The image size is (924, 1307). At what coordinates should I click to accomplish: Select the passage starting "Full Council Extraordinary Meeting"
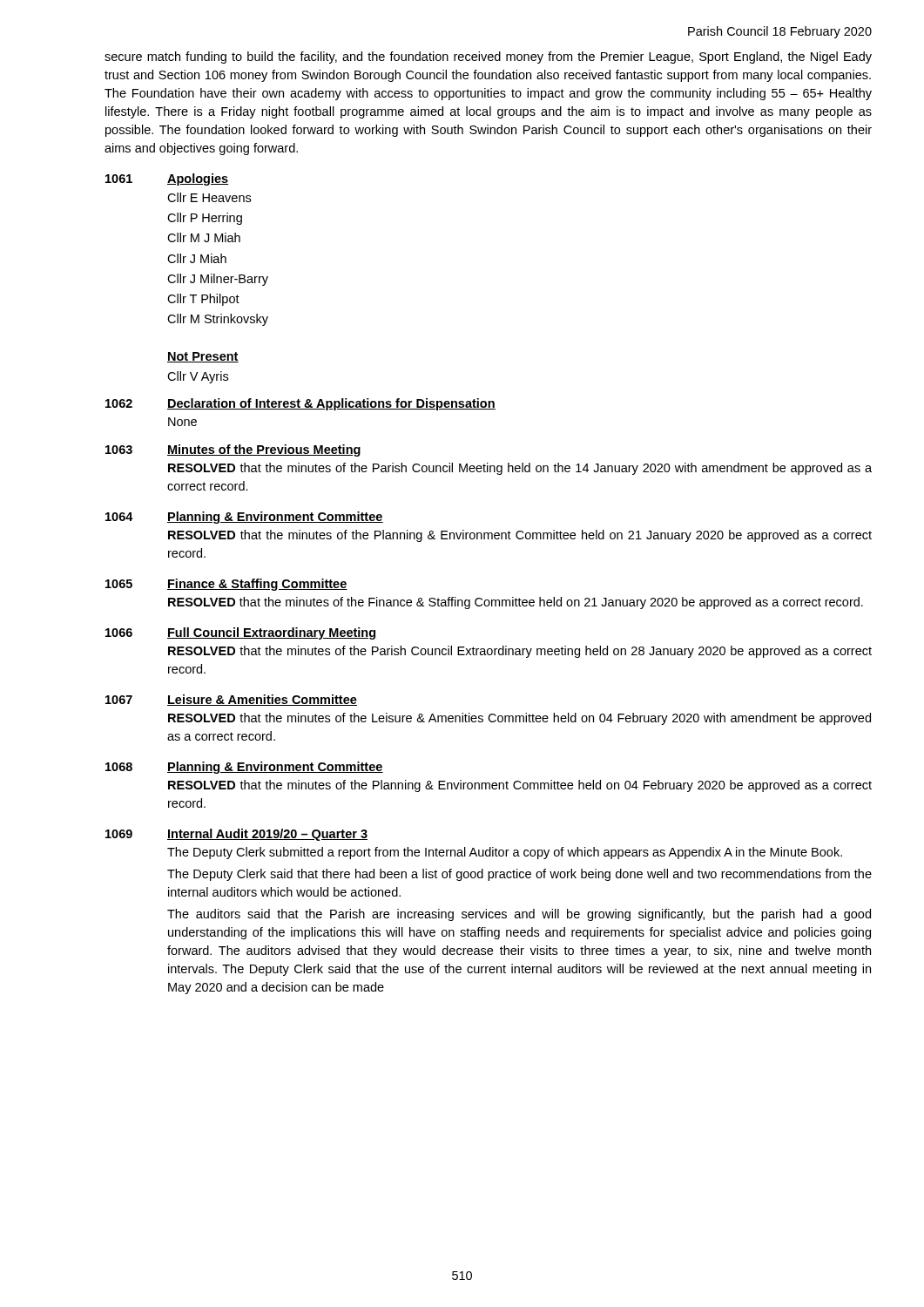272,632
